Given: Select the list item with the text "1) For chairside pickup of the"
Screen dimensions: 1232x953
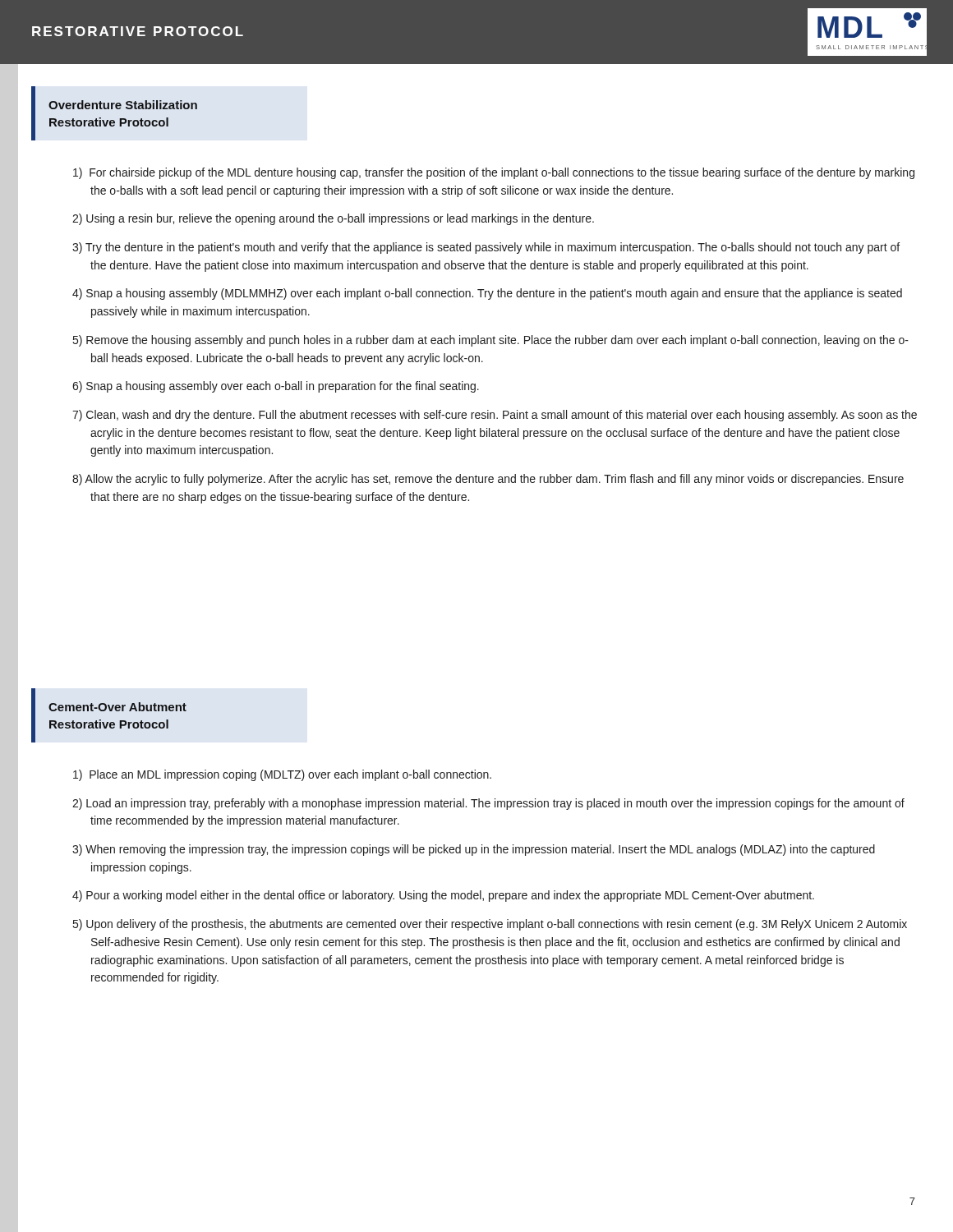Looking at the screenshot, I should click(495, 182).
